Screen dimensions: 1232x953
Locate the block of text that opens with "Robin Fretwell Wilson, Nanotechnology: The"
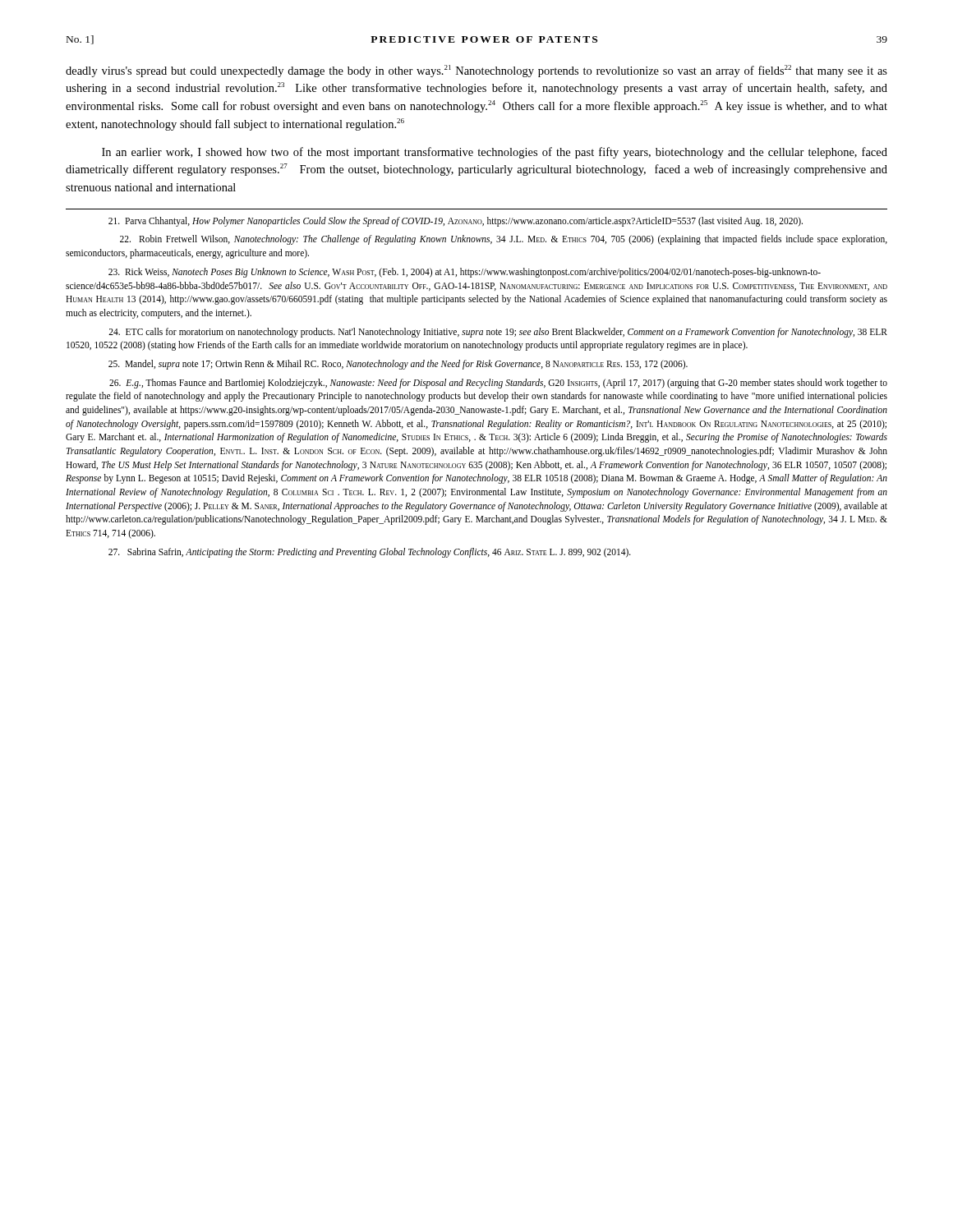point(476,247)
